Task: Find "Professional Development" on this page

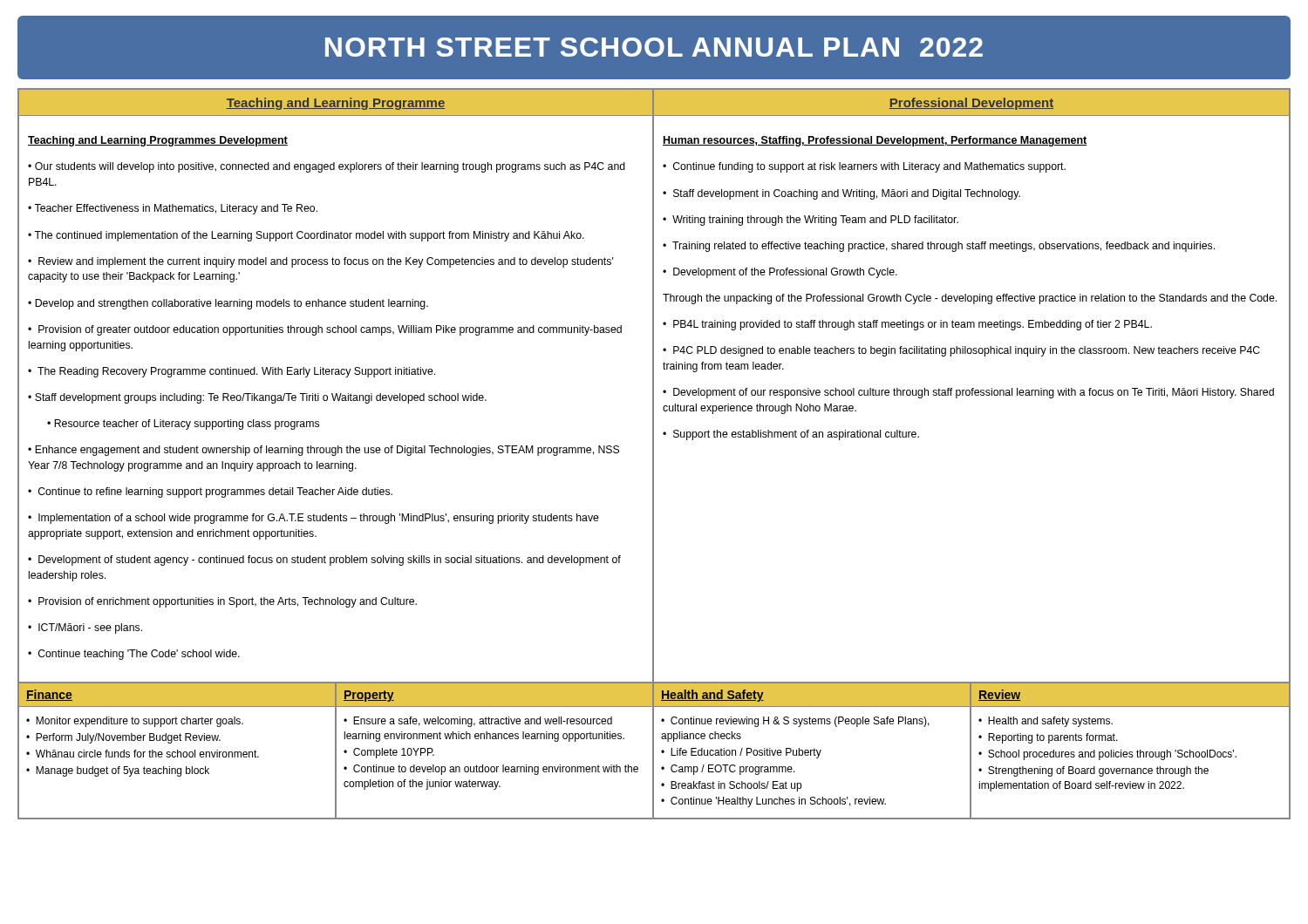Action: coord(971,102)
